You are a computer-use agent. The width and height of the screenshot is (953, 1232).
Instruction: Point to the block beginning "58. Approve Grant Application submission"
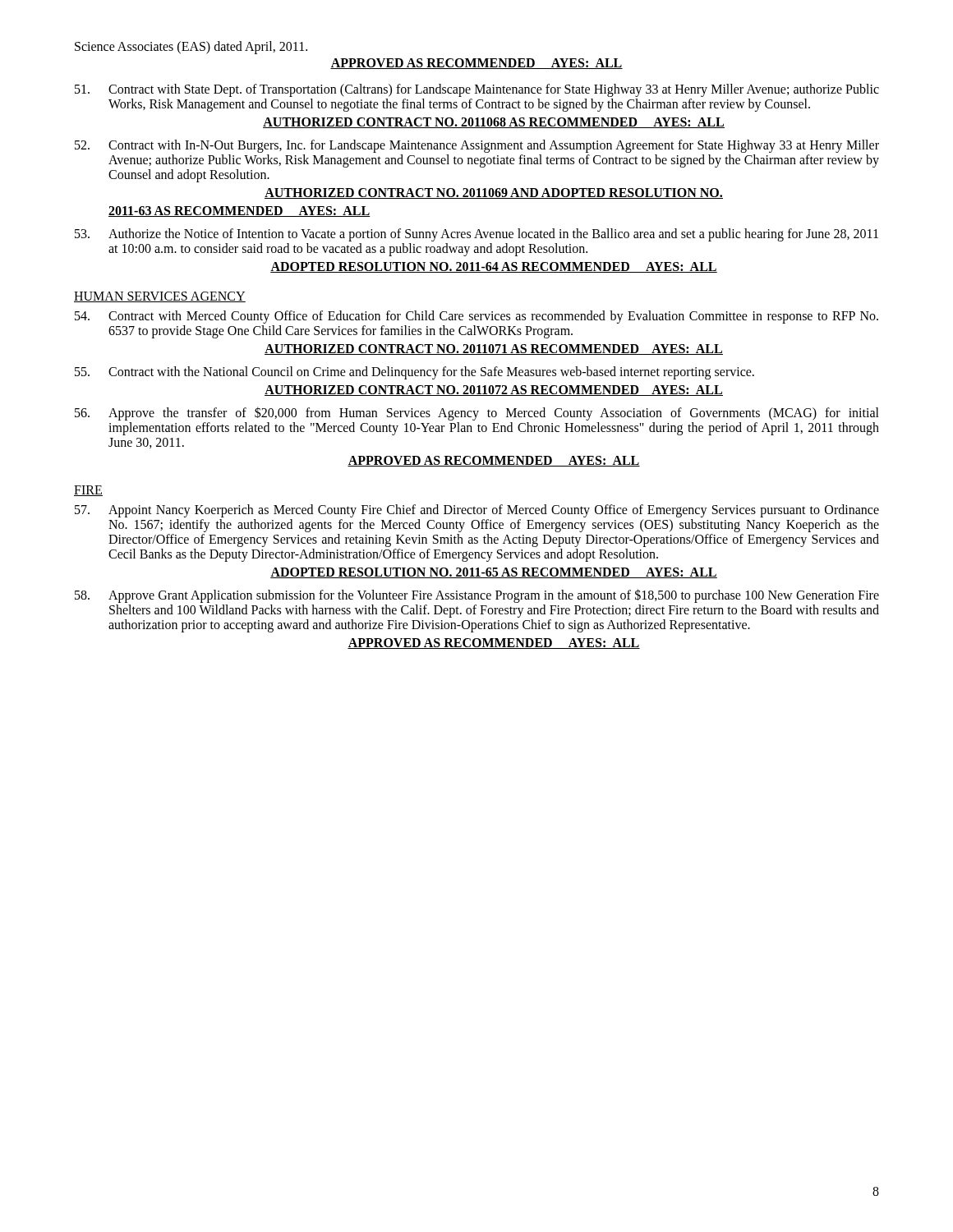point(476,623)
